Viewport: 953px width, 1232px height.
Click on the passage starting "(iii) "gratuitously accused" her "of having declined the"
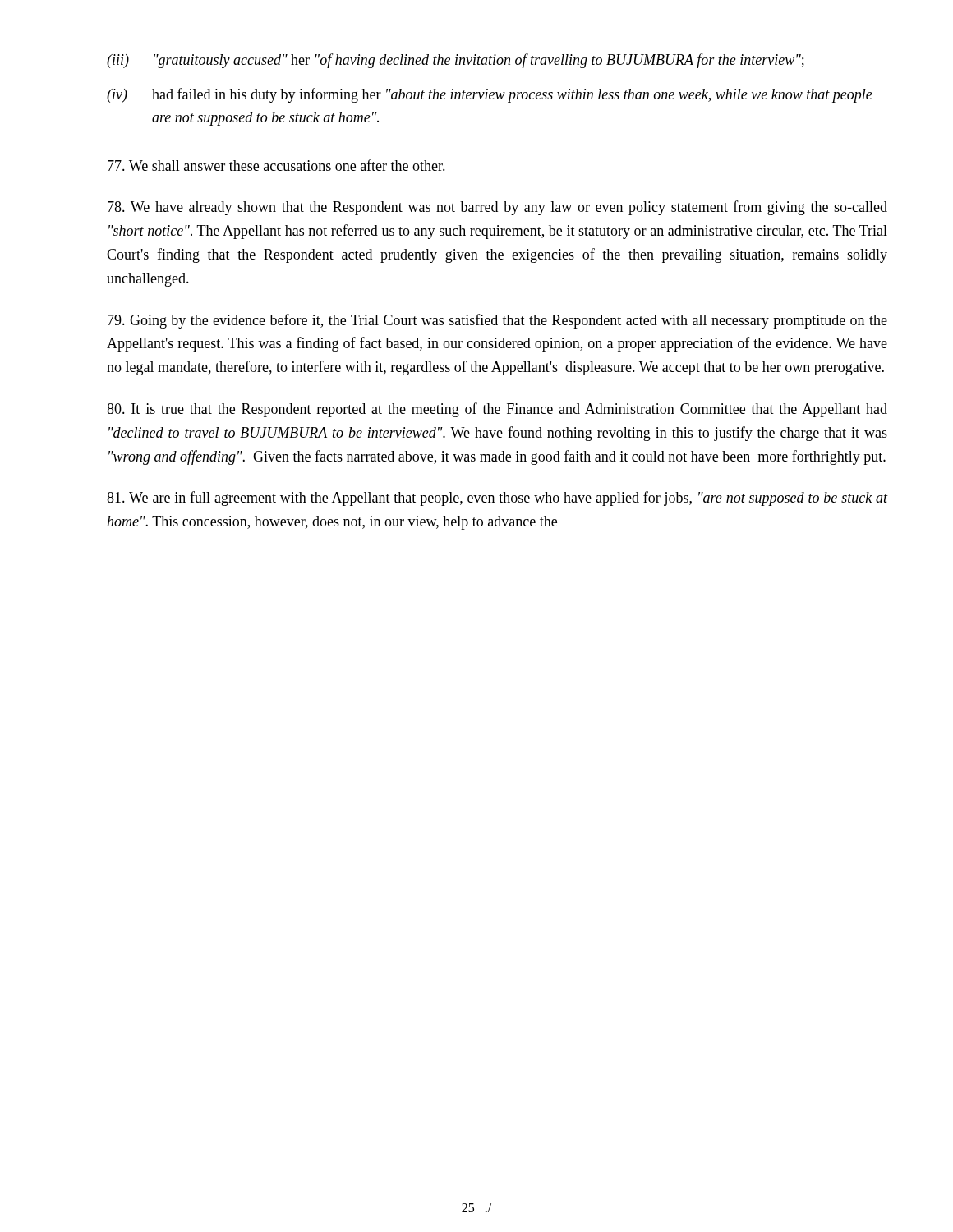click(497, 61)
